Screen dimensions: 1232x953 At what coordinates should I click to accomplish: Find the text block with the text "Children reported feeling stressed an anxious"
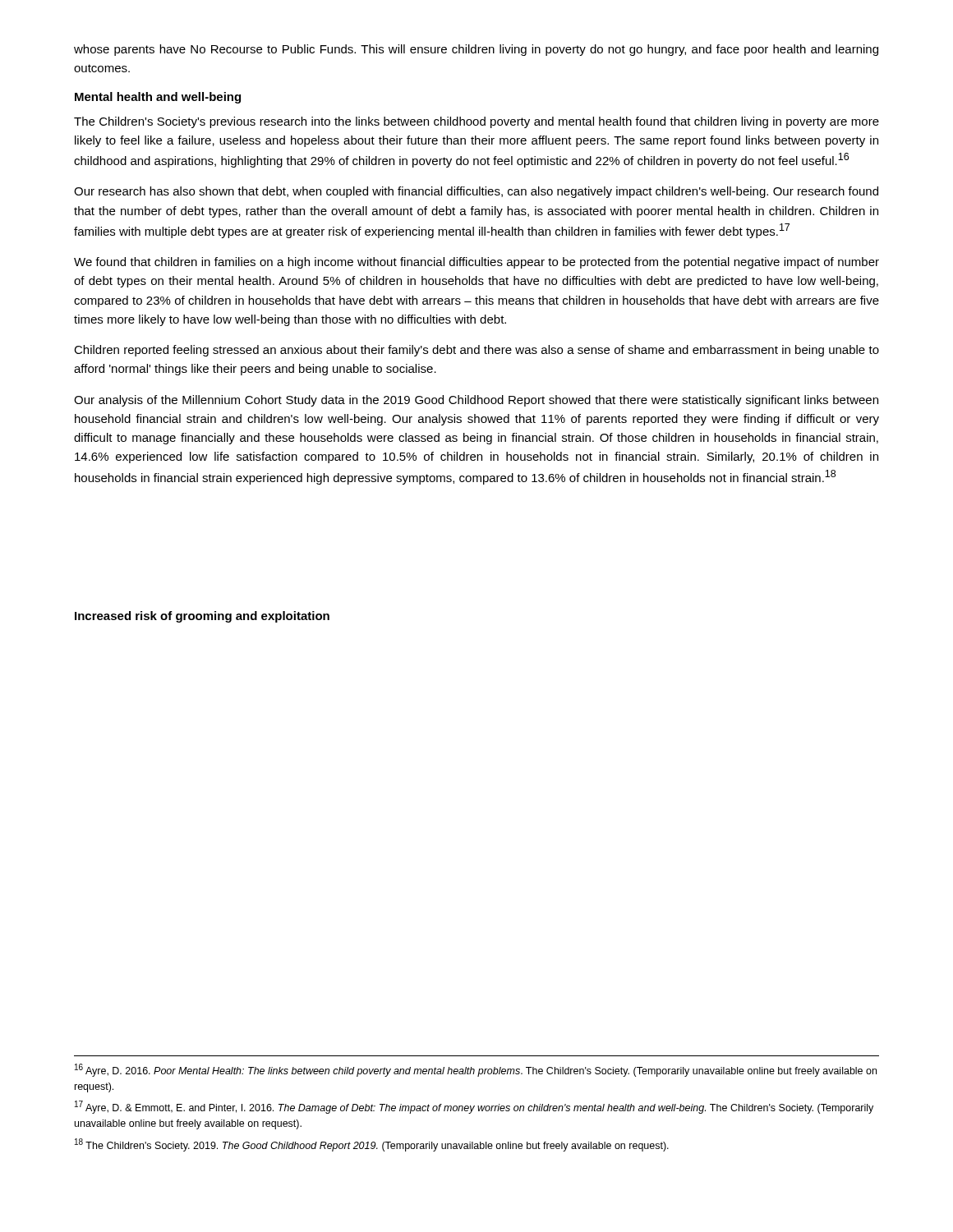(x=476, y=359)
